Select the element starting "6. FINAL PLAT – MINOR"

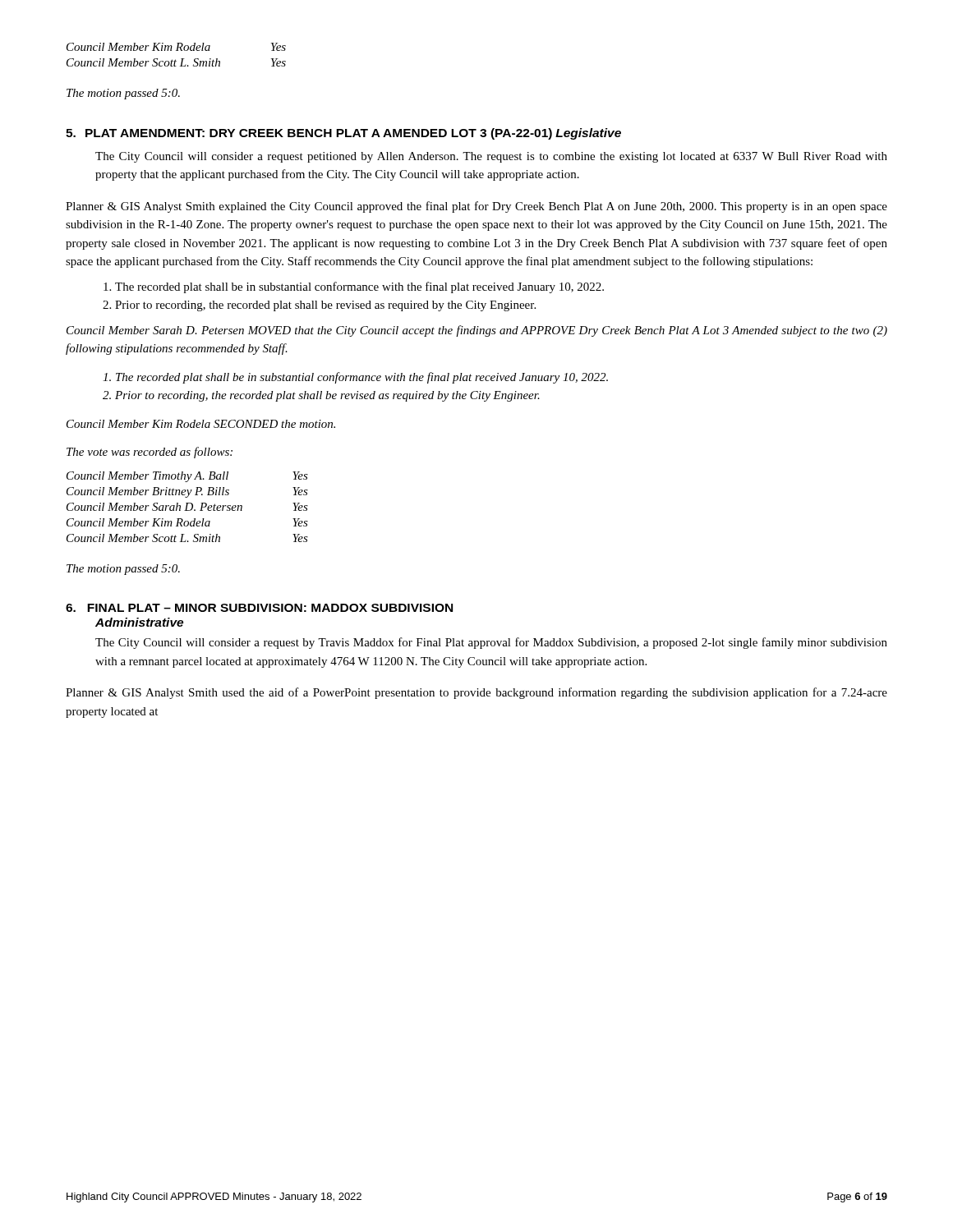click(x=260, y=615)
